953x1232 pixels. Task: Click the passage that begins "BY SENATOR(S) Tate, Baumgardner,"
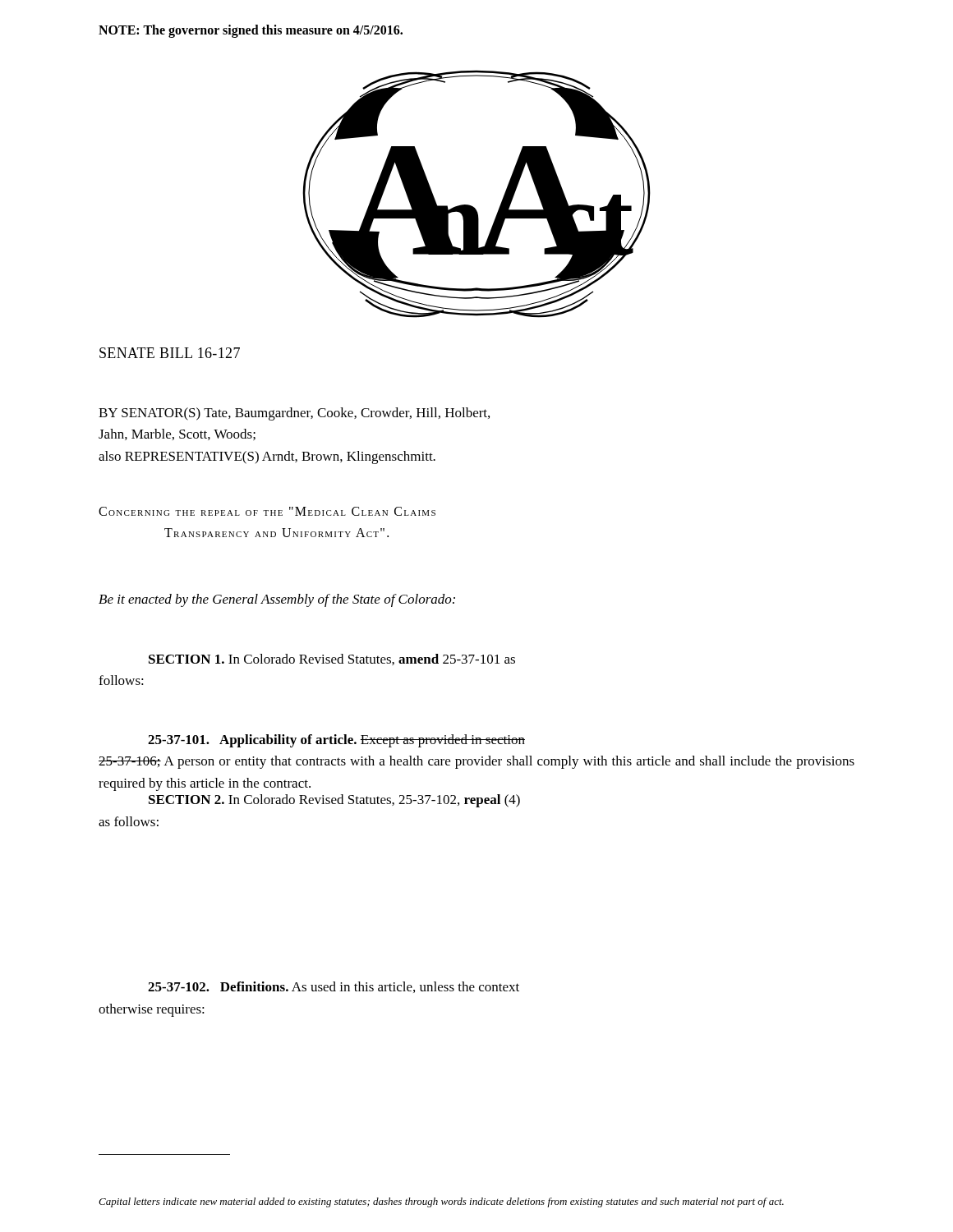pyautogui.click(x=294, y=414)
